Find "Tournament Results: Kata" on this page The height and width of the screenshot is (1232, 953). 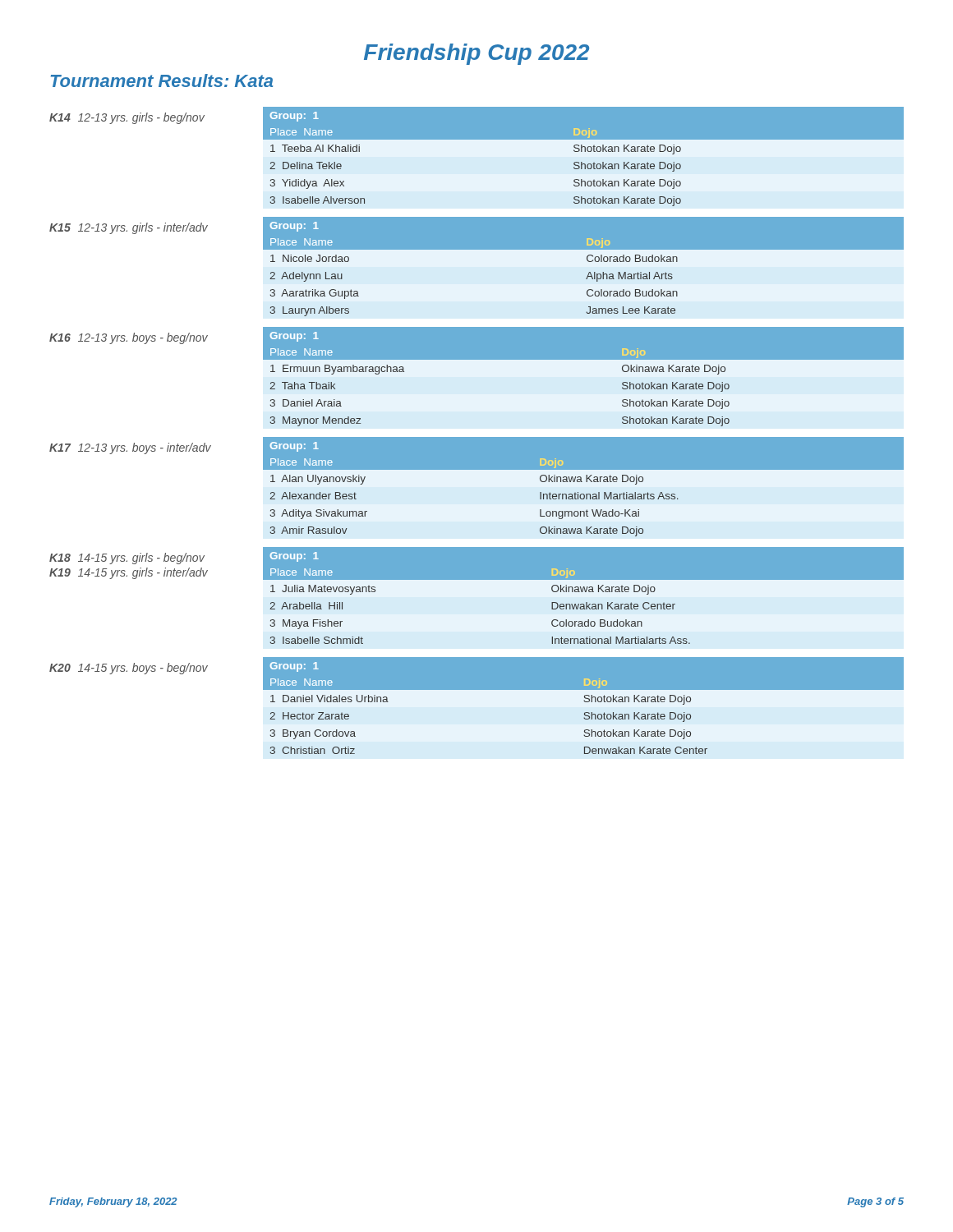tap(161, 81)
